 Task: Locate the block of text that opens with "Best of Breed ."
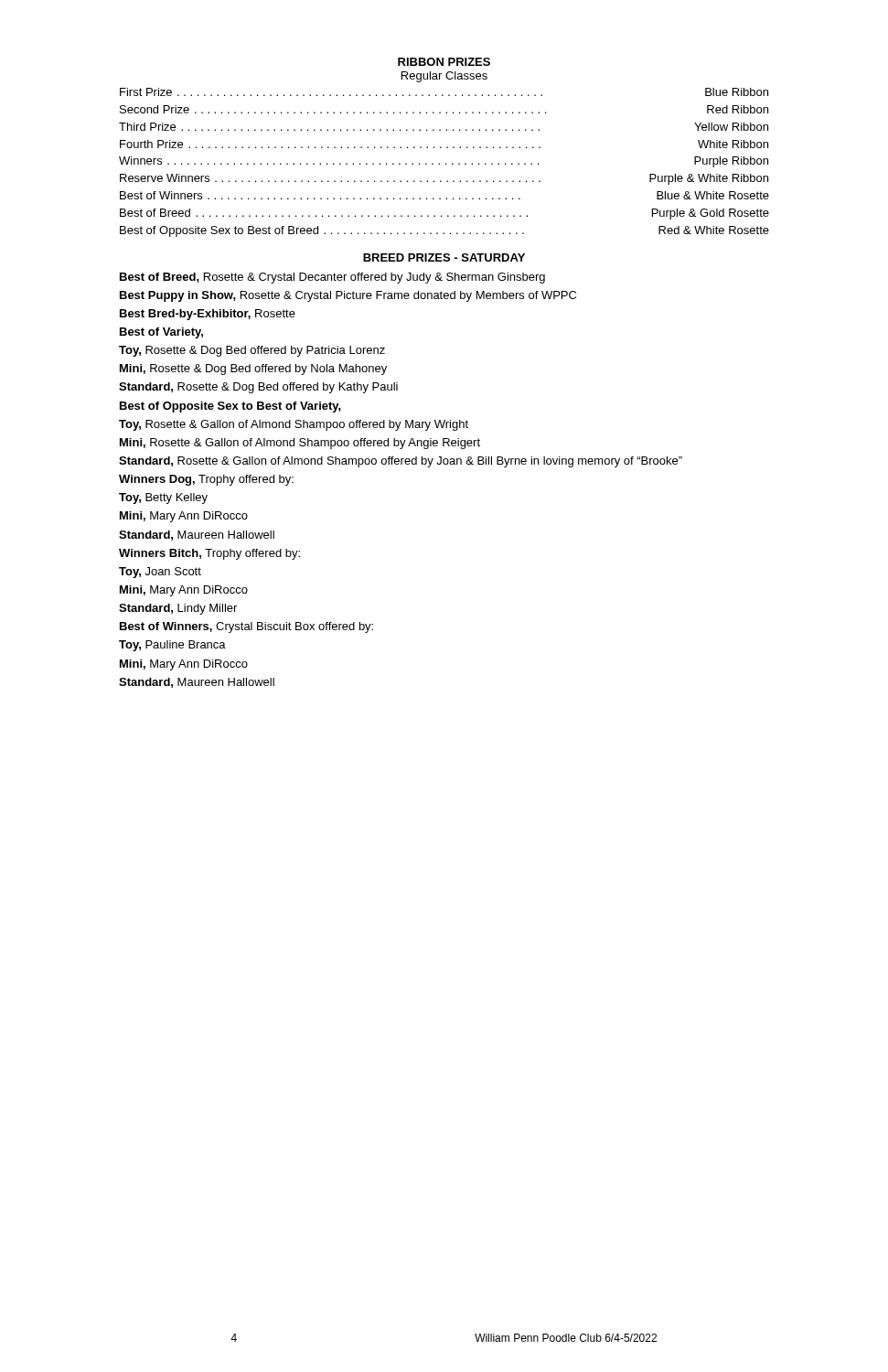click(444, 213)
